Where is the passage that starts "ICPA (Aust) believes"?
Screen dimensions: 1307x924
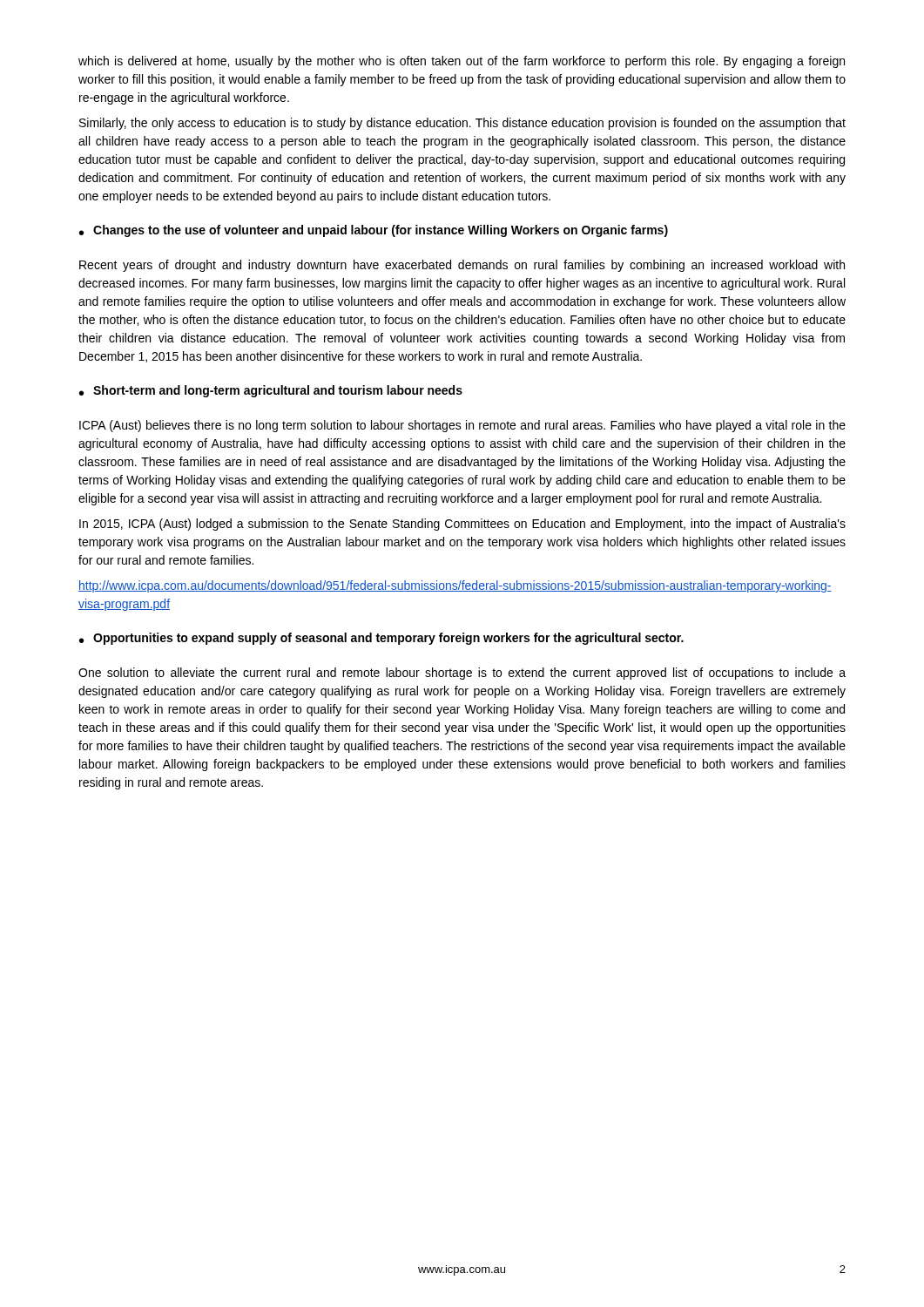tap(462, 462)
